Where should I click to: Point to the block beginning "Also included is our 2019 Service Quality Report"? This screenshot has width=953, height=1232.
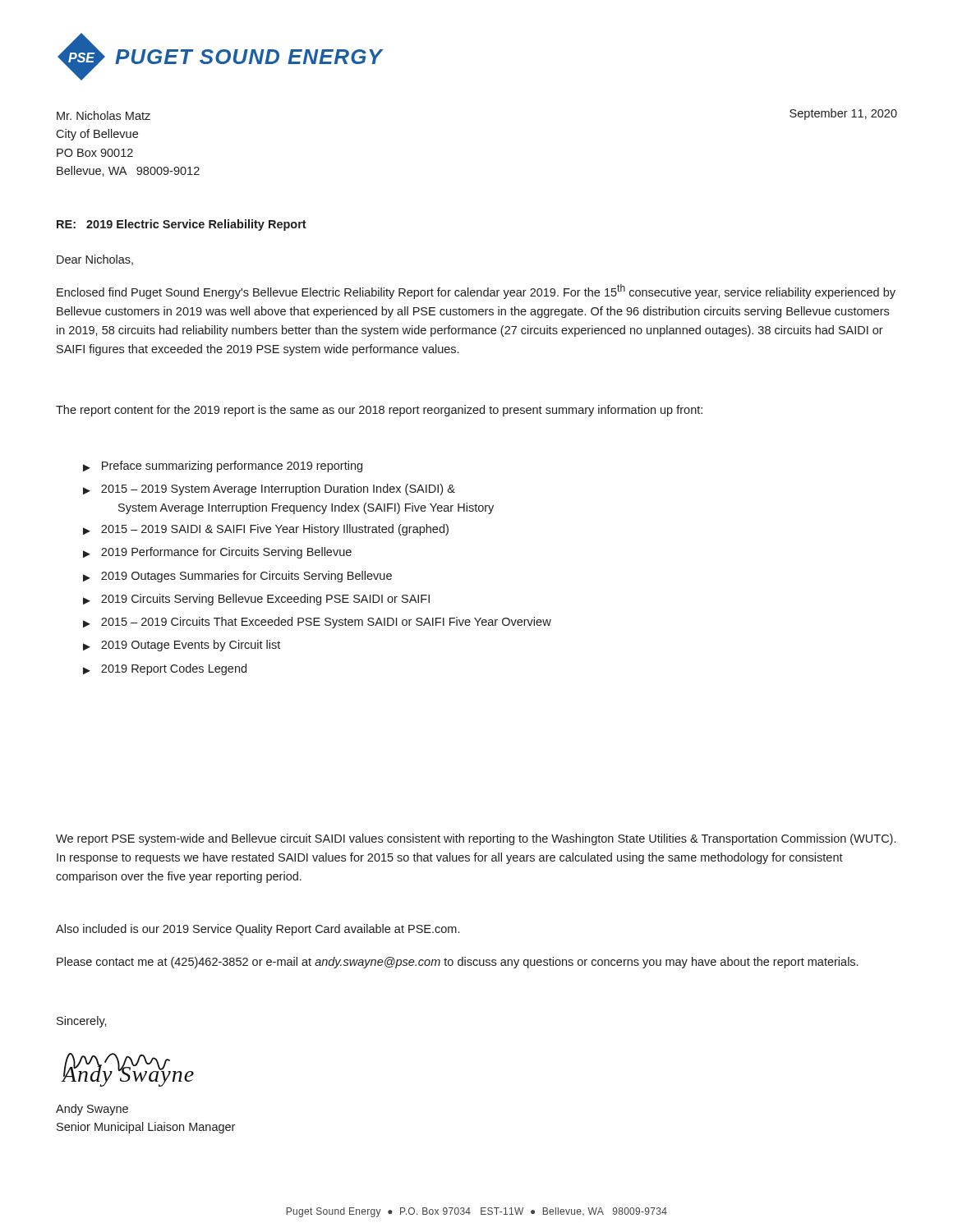(258, 929)
